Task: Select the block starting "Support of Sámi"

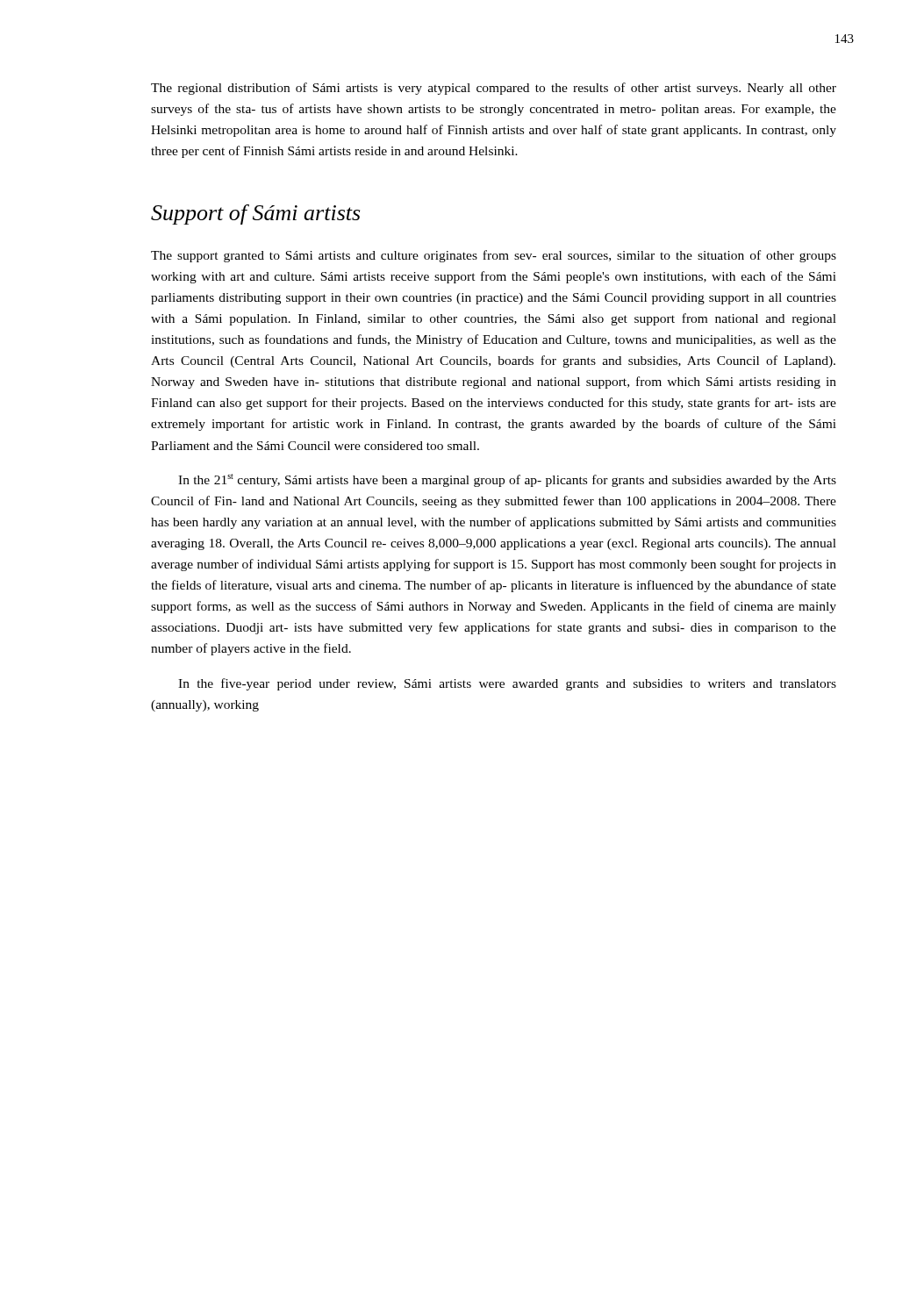Action: pos(256,212)
